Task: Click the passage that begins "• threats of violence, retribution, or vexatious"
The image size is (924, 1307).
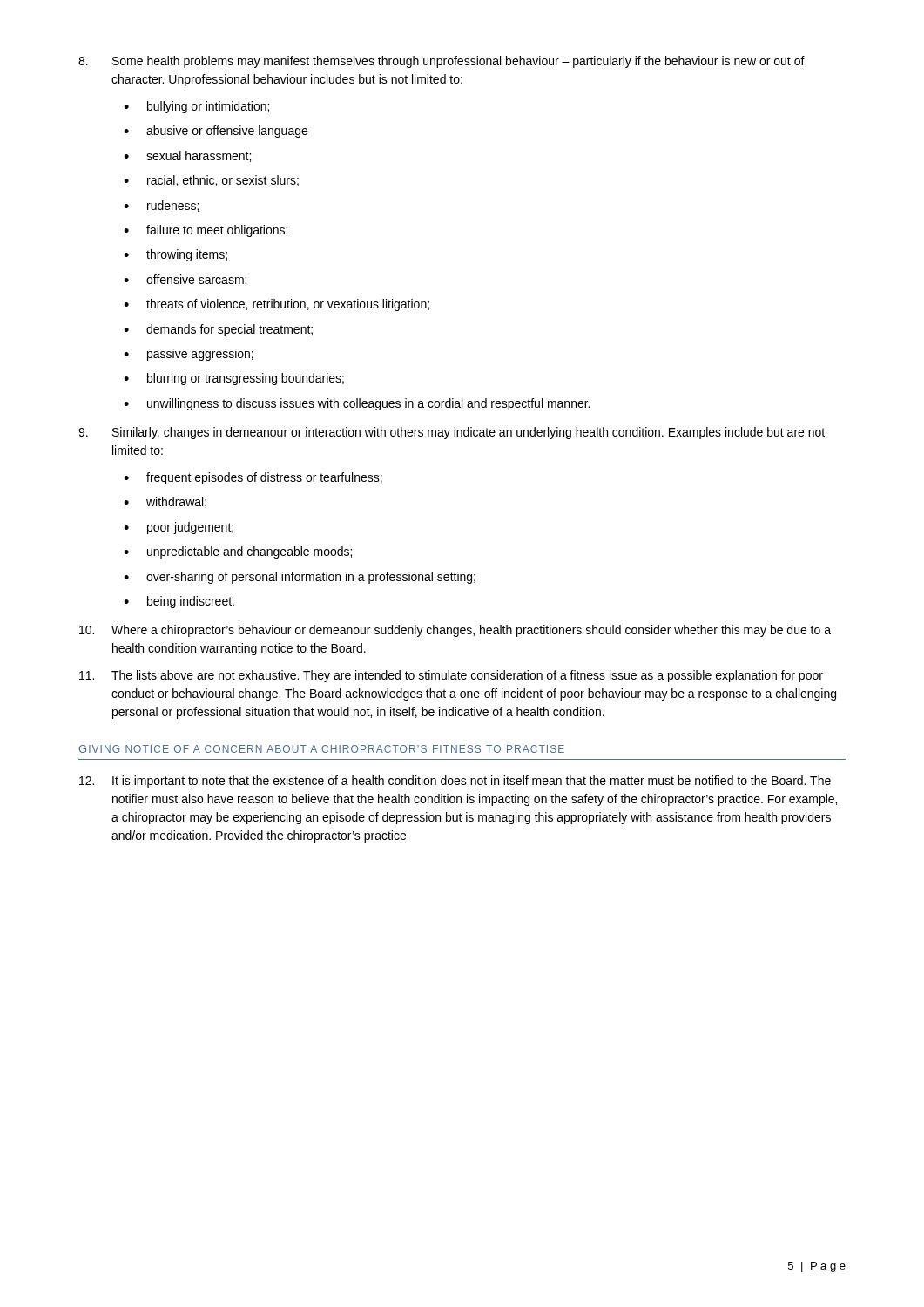Action: pyautogui.click(x=277, y=305)
